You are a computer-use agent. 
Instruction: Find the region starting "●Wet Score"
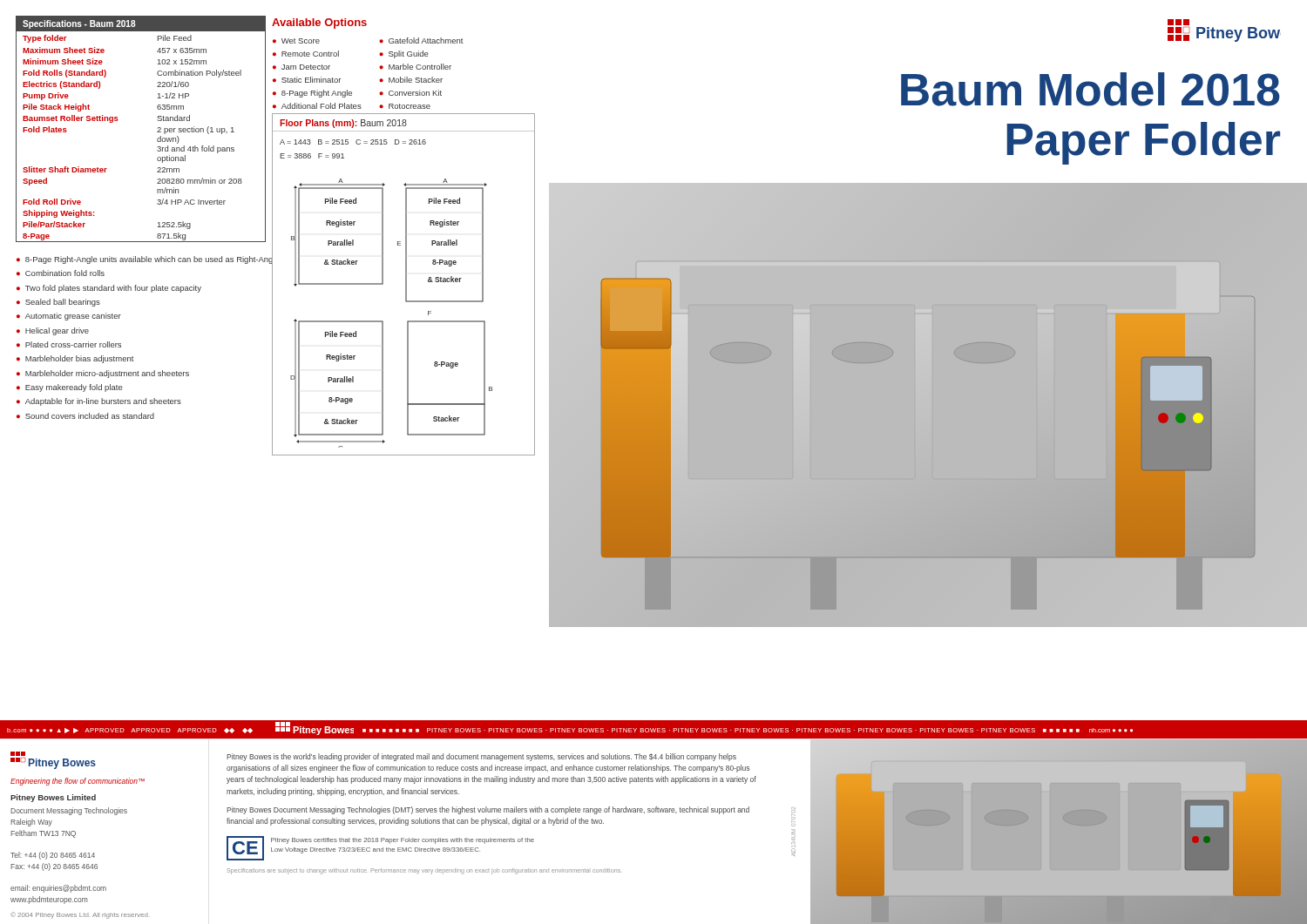coord(296,40)
